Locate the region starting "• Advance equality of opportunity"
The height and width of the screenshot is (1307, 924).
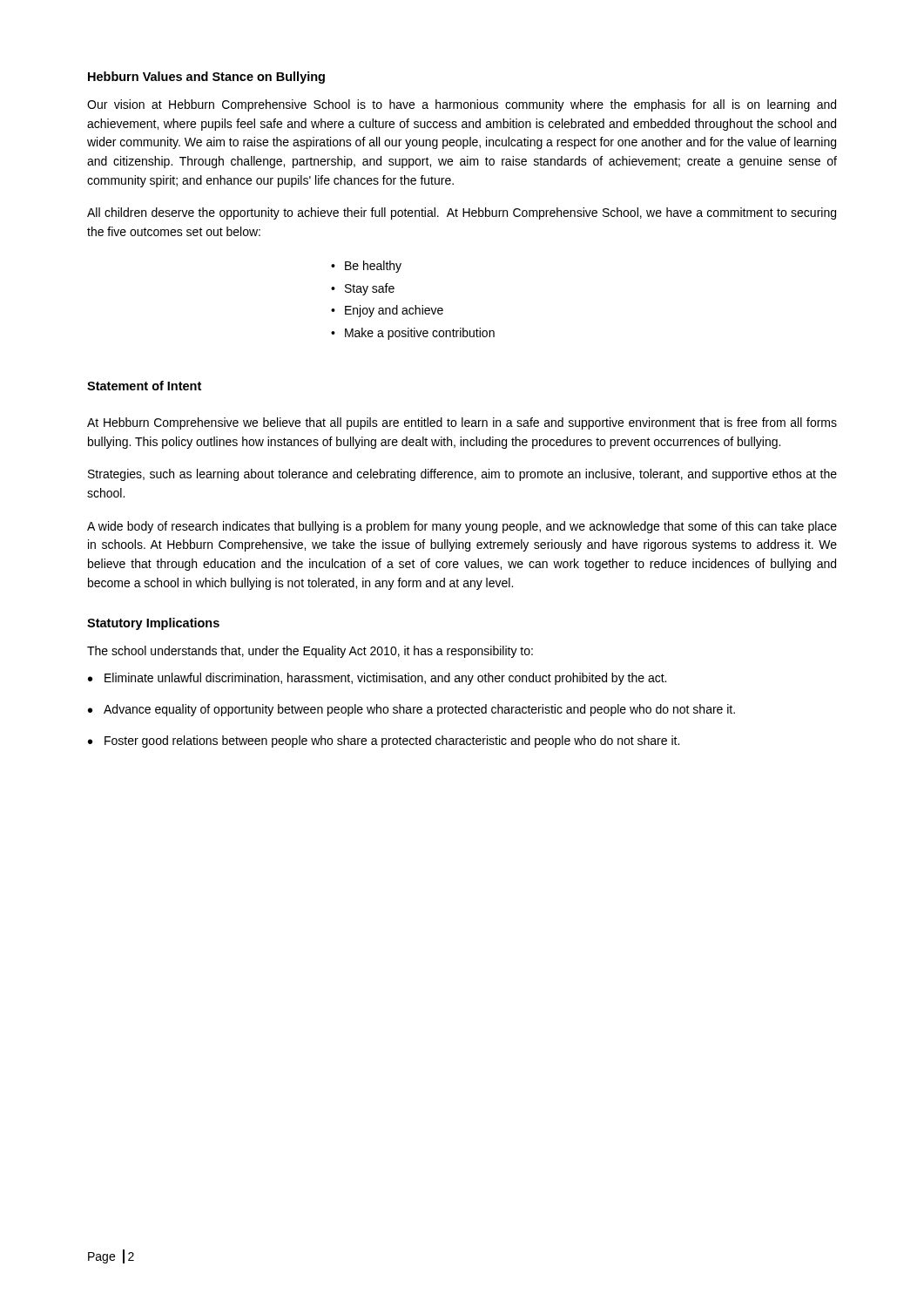tap(412, 711)
